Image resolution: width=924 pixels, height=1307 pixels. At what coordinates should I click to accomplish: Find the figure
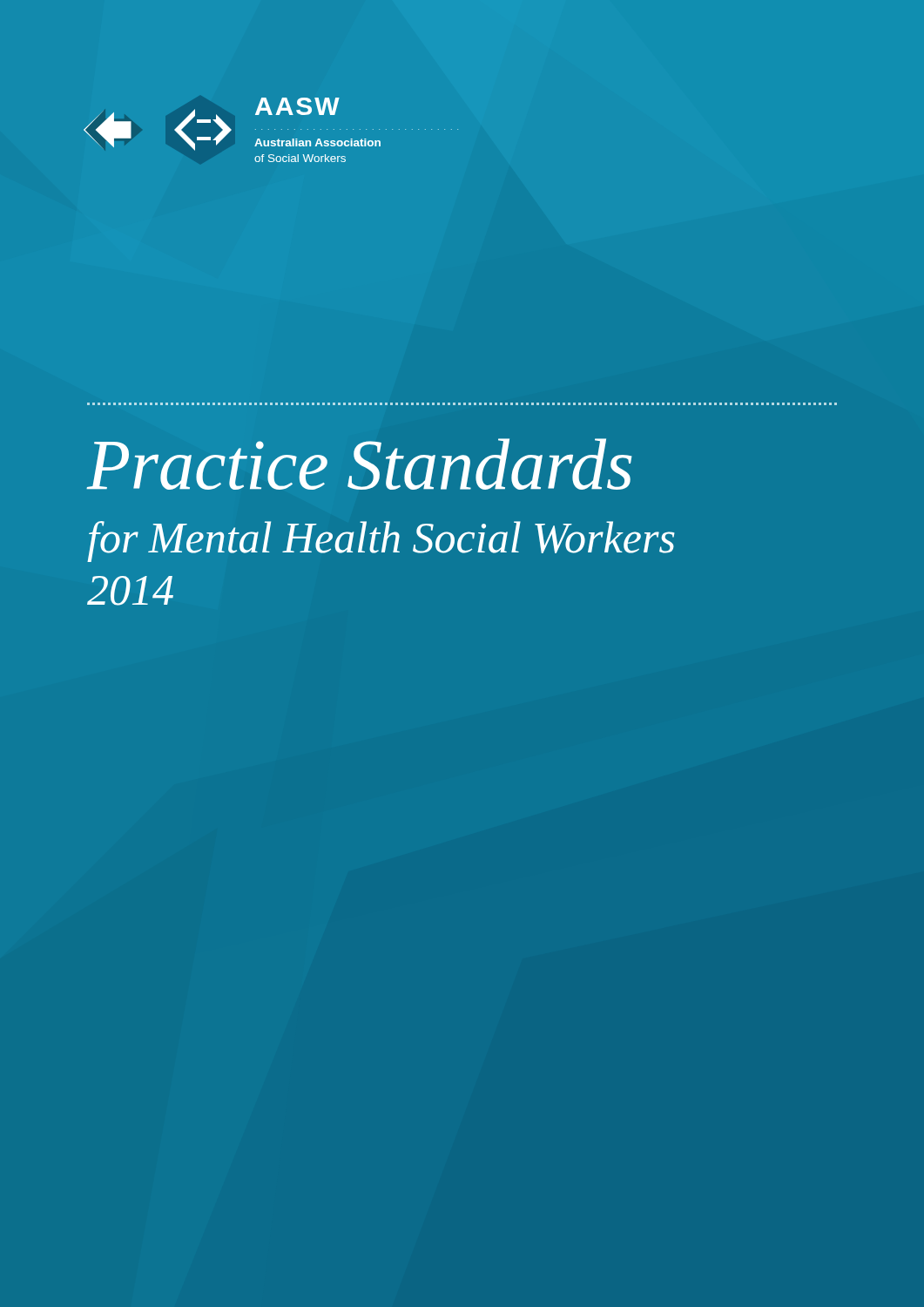[270, 130]
